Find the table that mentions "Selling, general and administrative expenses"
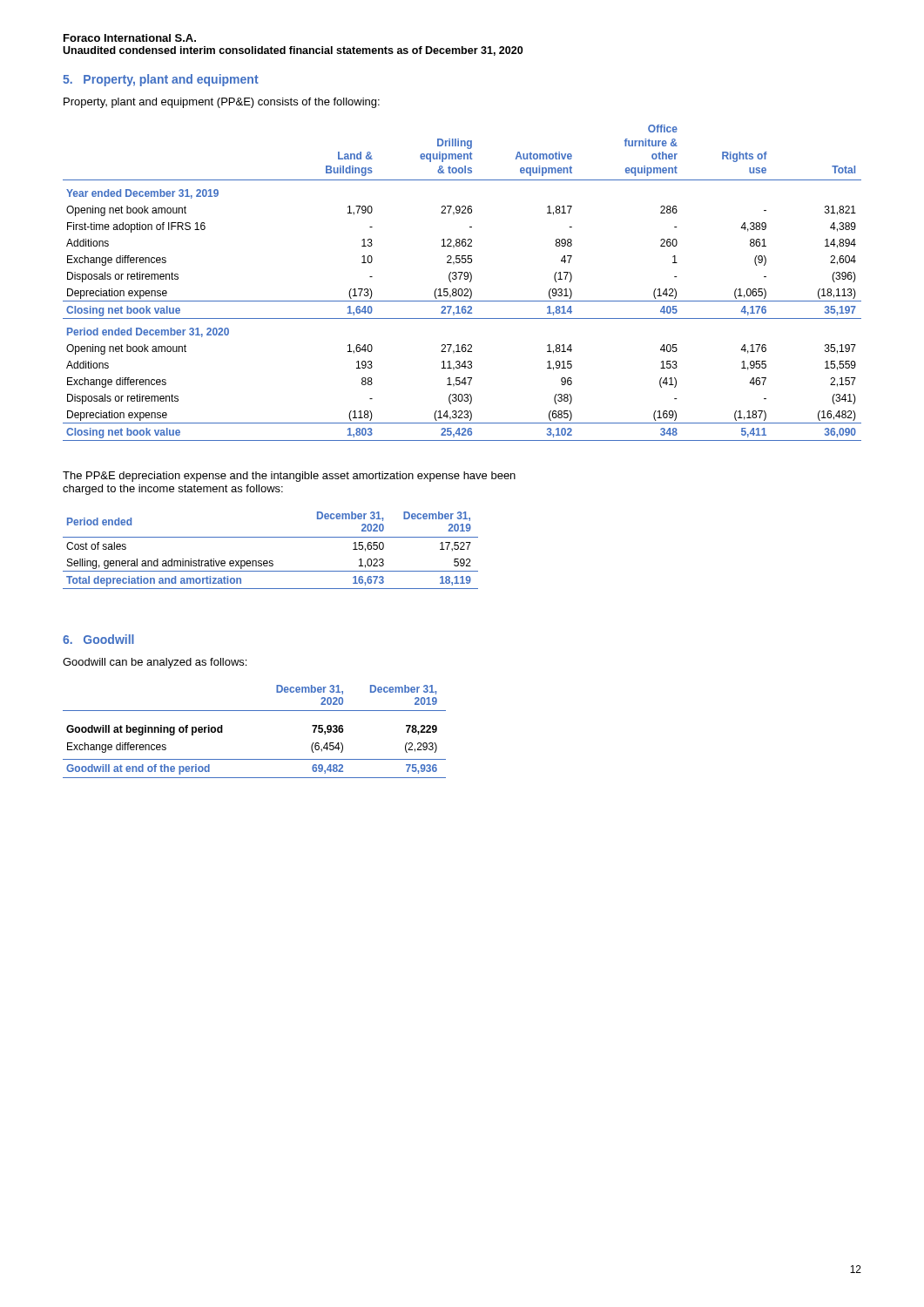This screenshot has height=1307, width=924. click(x=462, y=548)
